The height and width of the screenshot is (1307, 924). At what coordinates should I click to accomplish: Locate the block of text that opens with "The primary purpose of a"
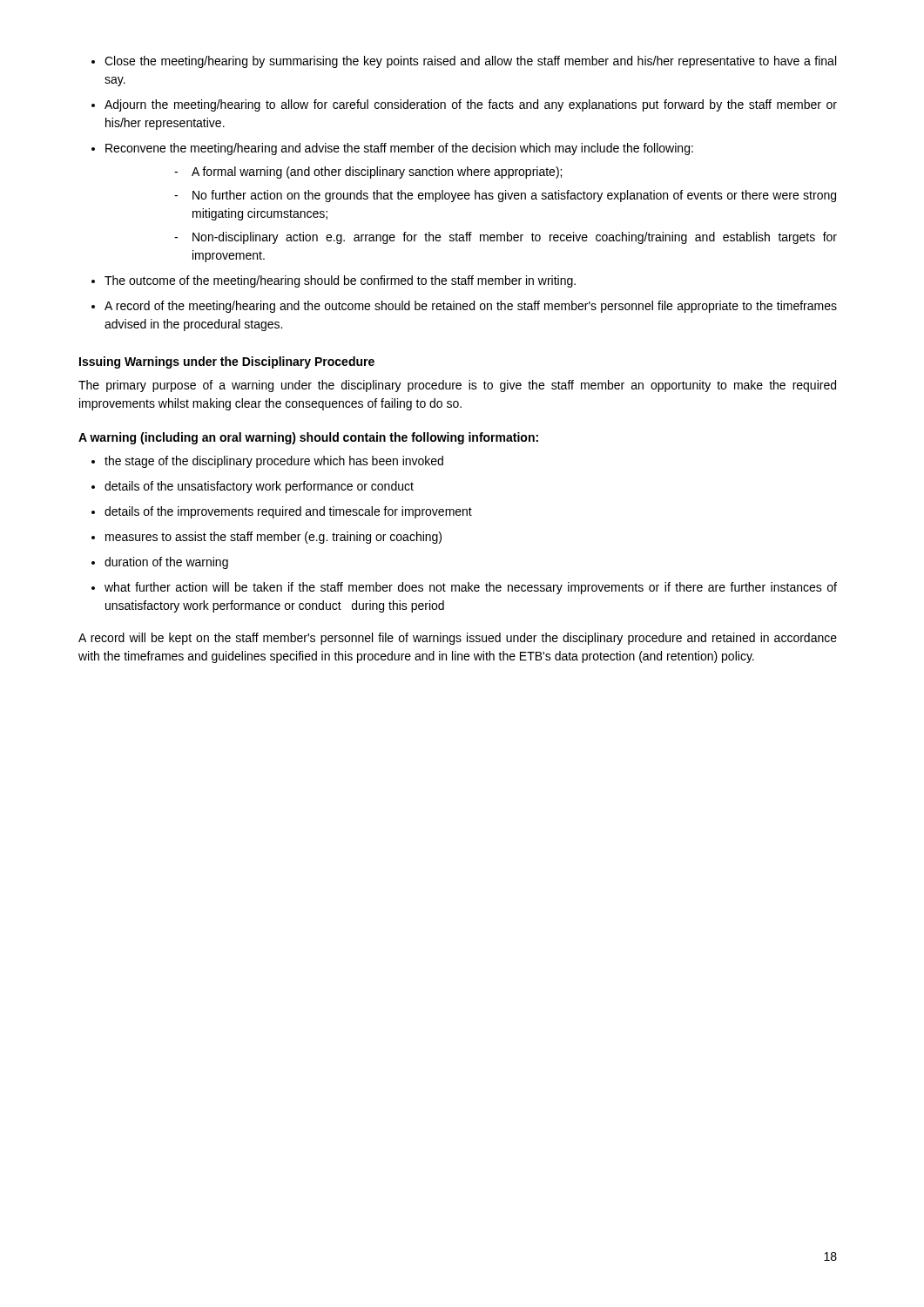click(458, 394)
